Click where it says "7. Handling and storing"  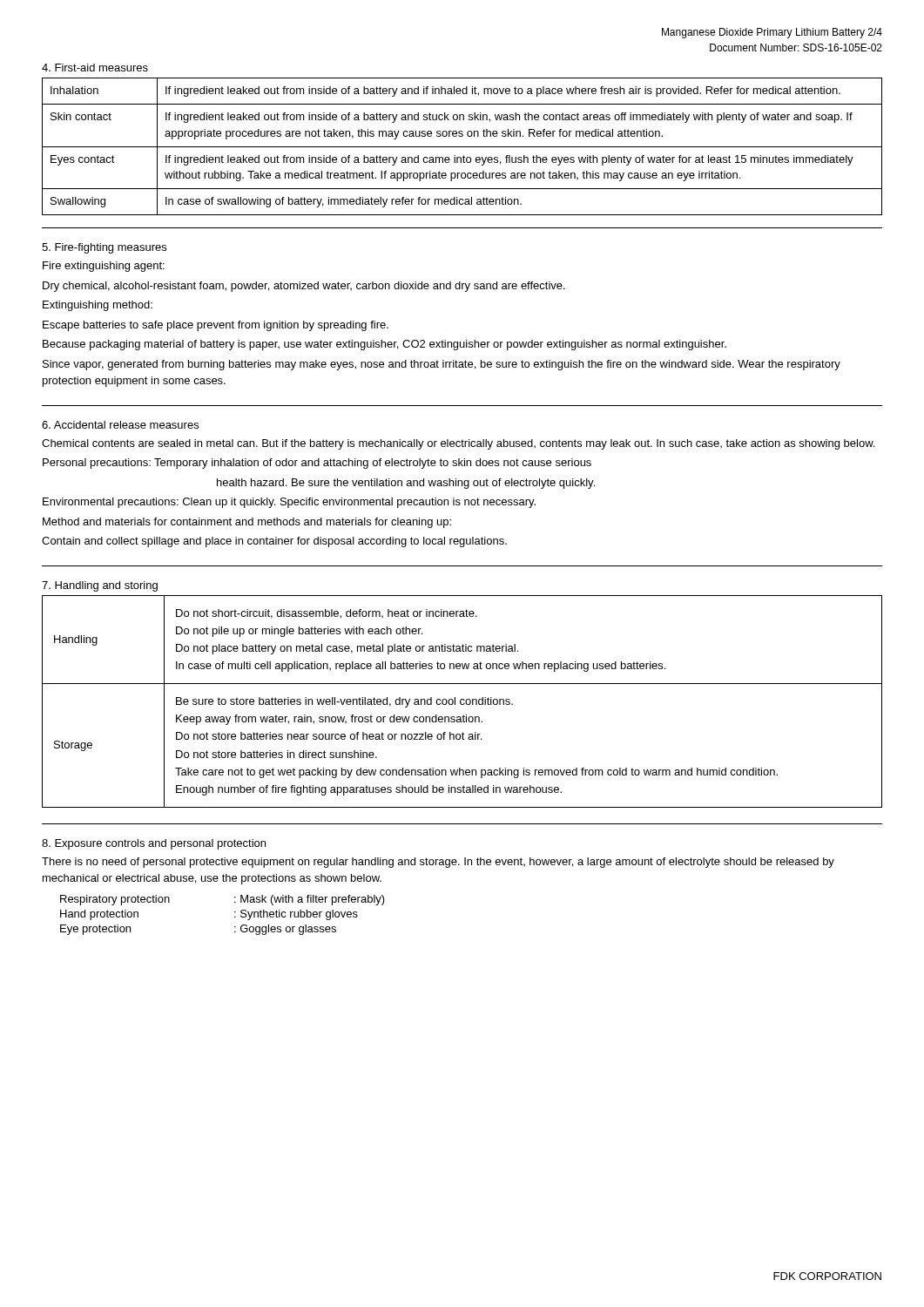pyautogui.click(x=100, y=585)
